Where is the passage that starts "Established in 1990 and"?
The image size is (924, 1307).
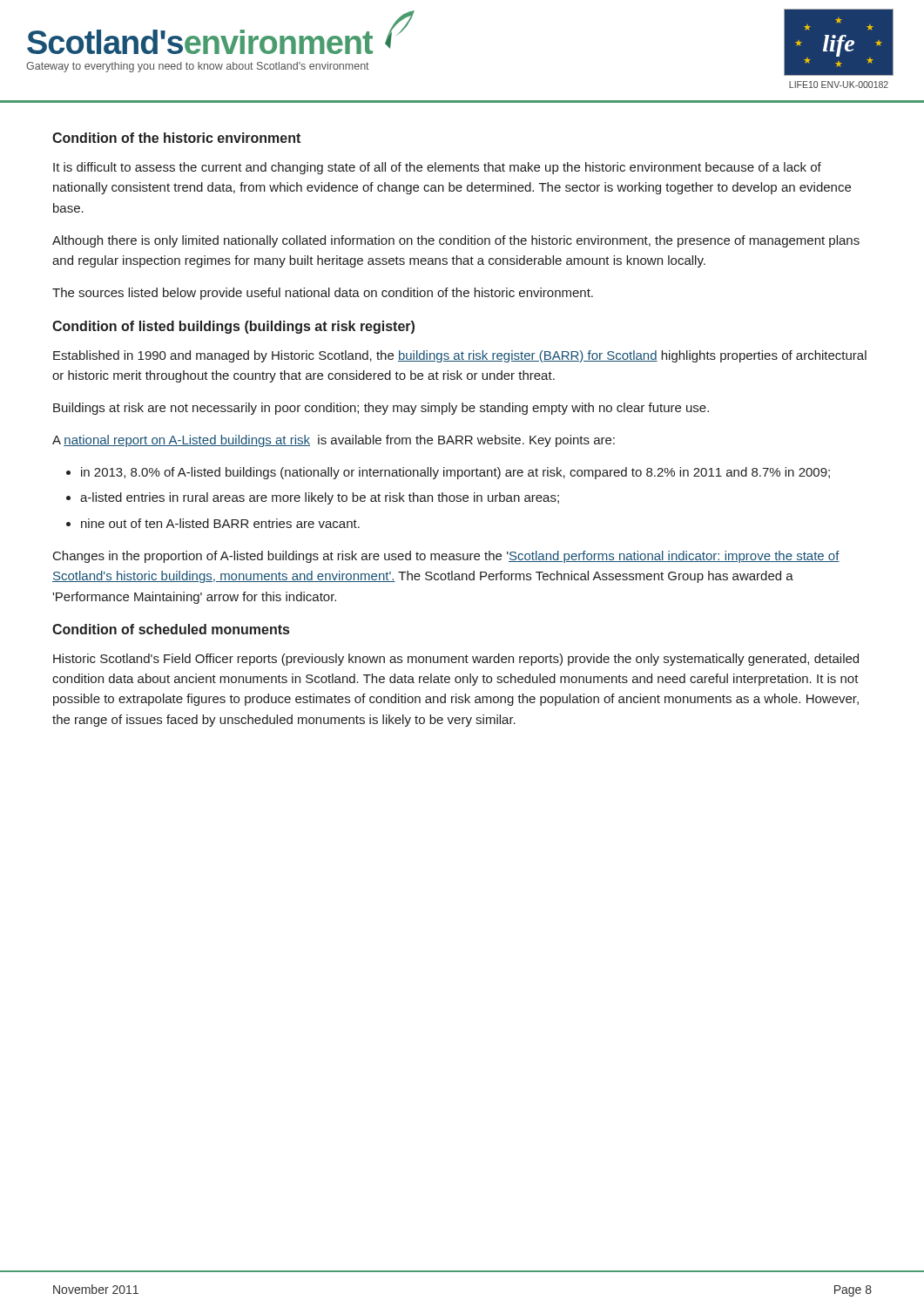tap(460, 365)
